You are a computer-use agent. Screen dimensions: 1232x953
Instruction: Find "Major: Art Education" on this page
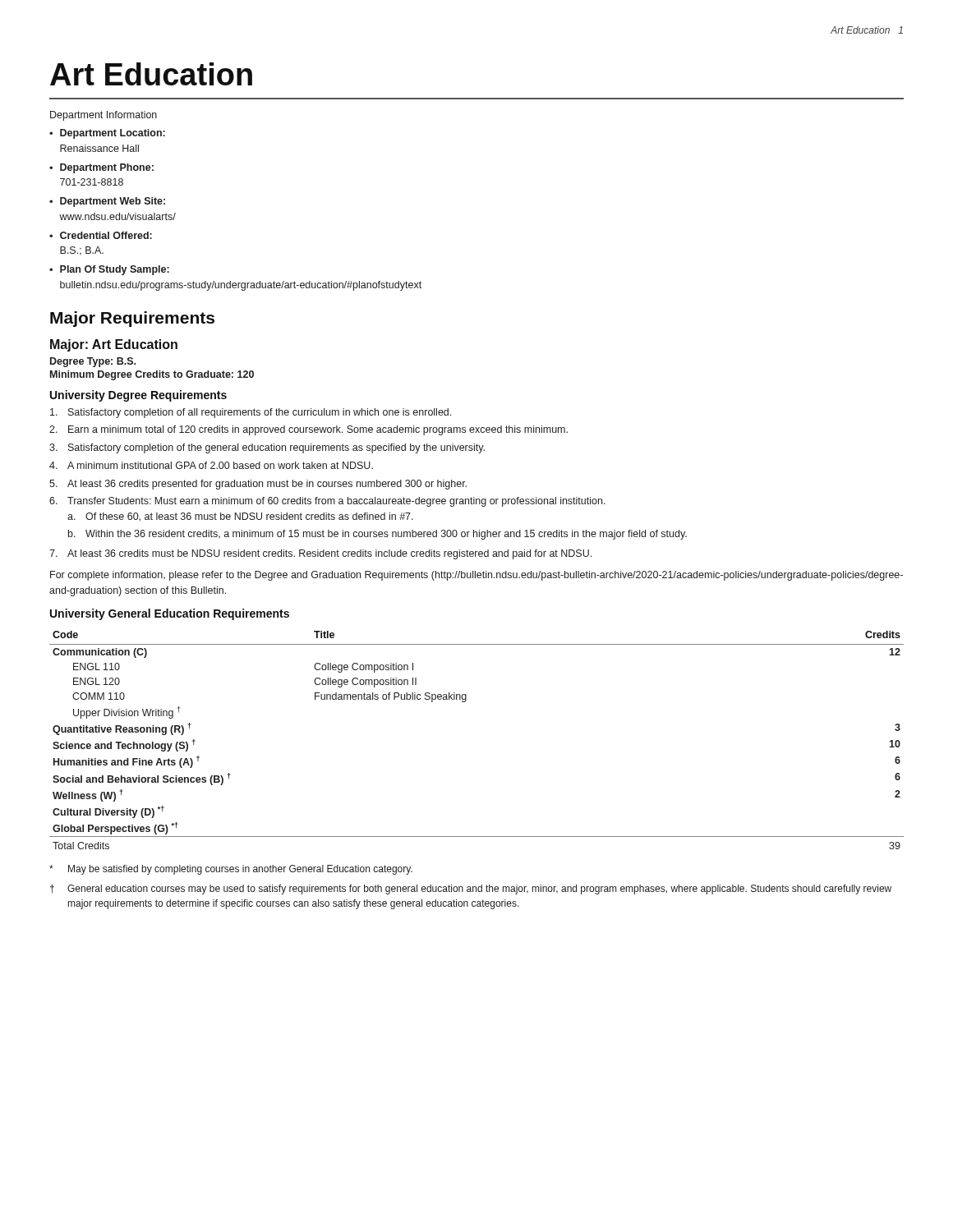click(x=114, y=345)
